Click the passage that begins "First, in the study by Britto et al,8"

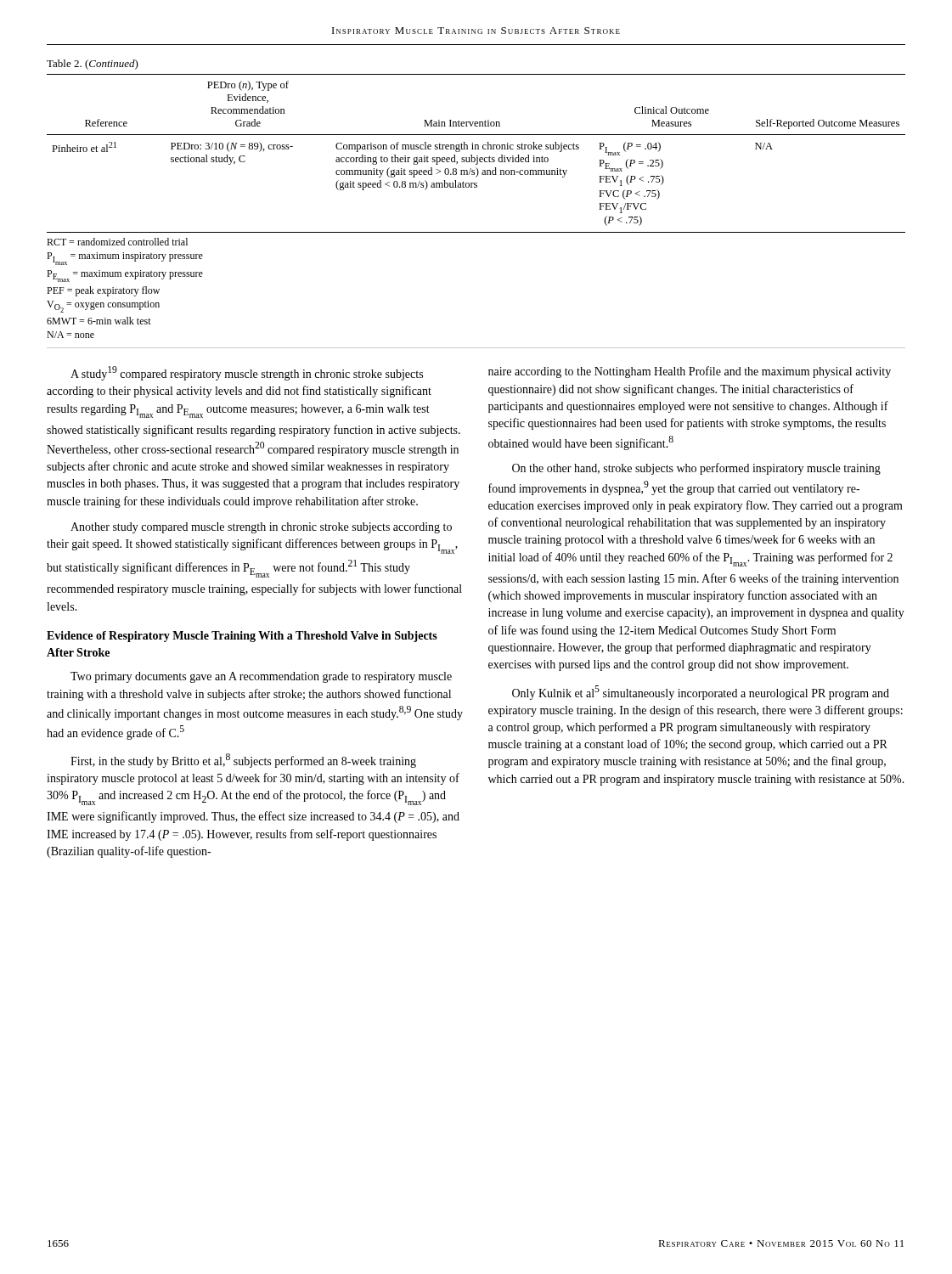(255, 806)
